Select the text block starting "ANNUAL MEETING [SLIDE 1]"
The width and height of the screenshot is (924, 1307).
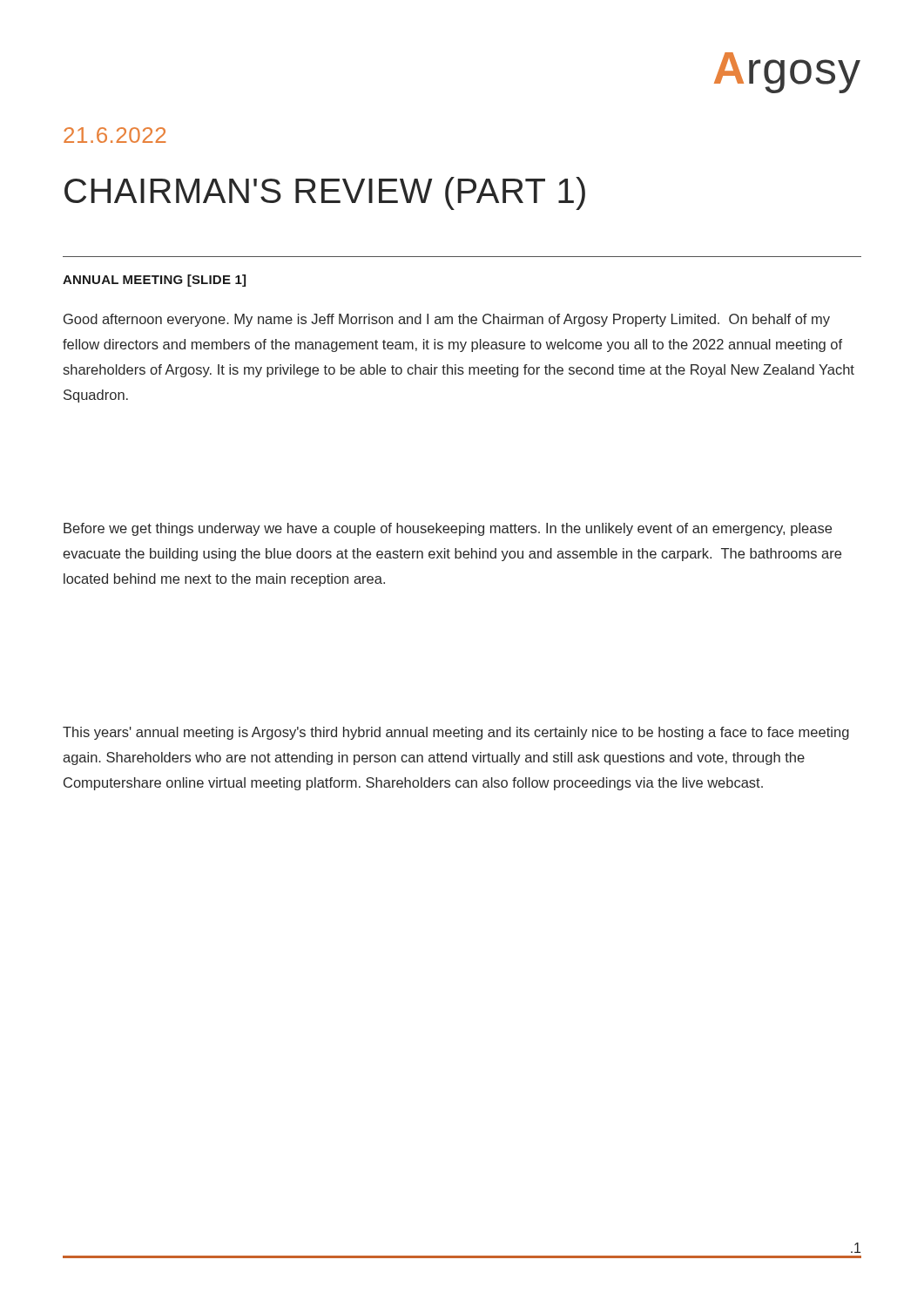[x=155, y=279]
